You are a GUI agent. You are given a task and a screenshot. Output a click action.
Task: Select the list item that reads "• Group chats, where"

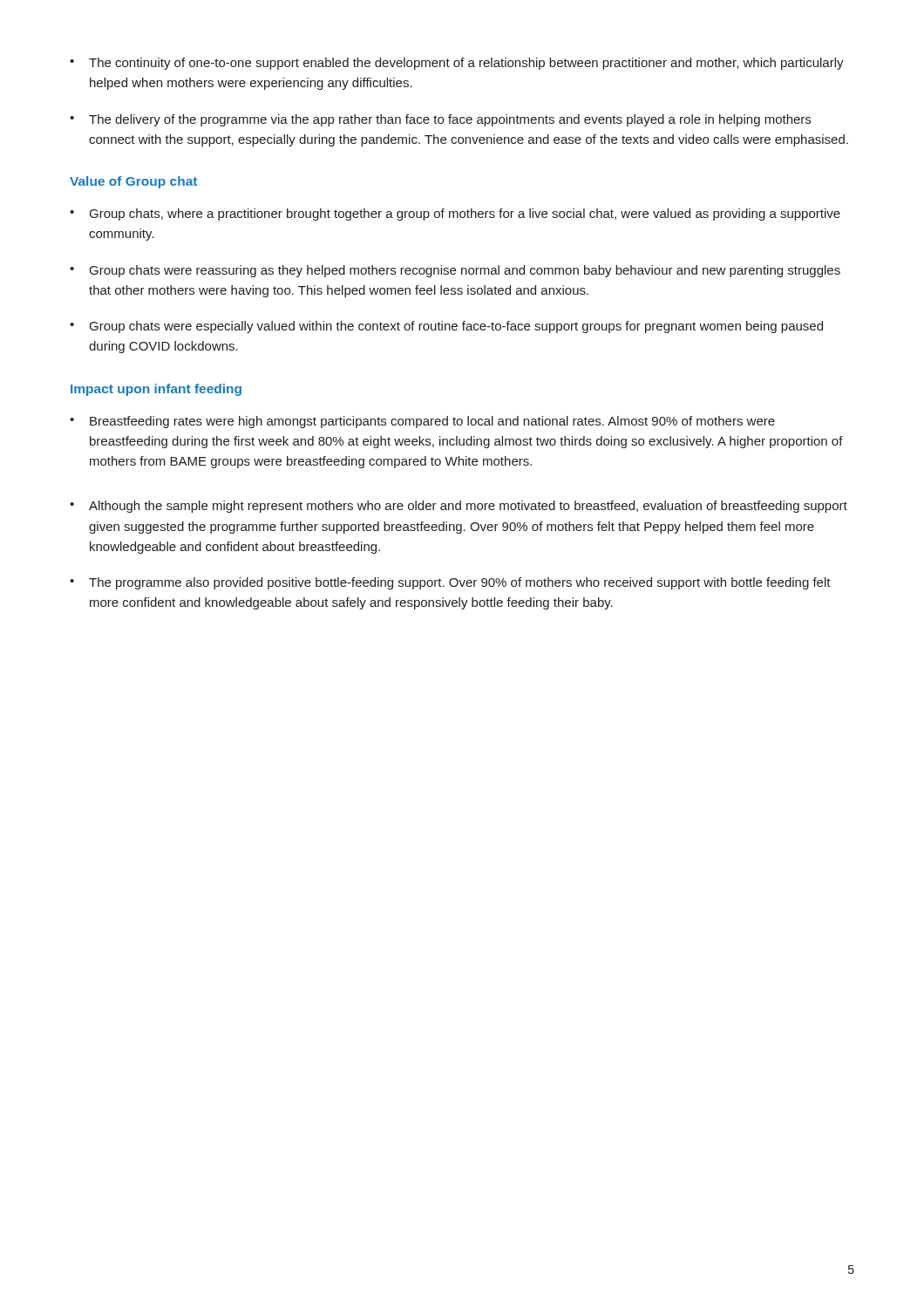coord(462,223)
